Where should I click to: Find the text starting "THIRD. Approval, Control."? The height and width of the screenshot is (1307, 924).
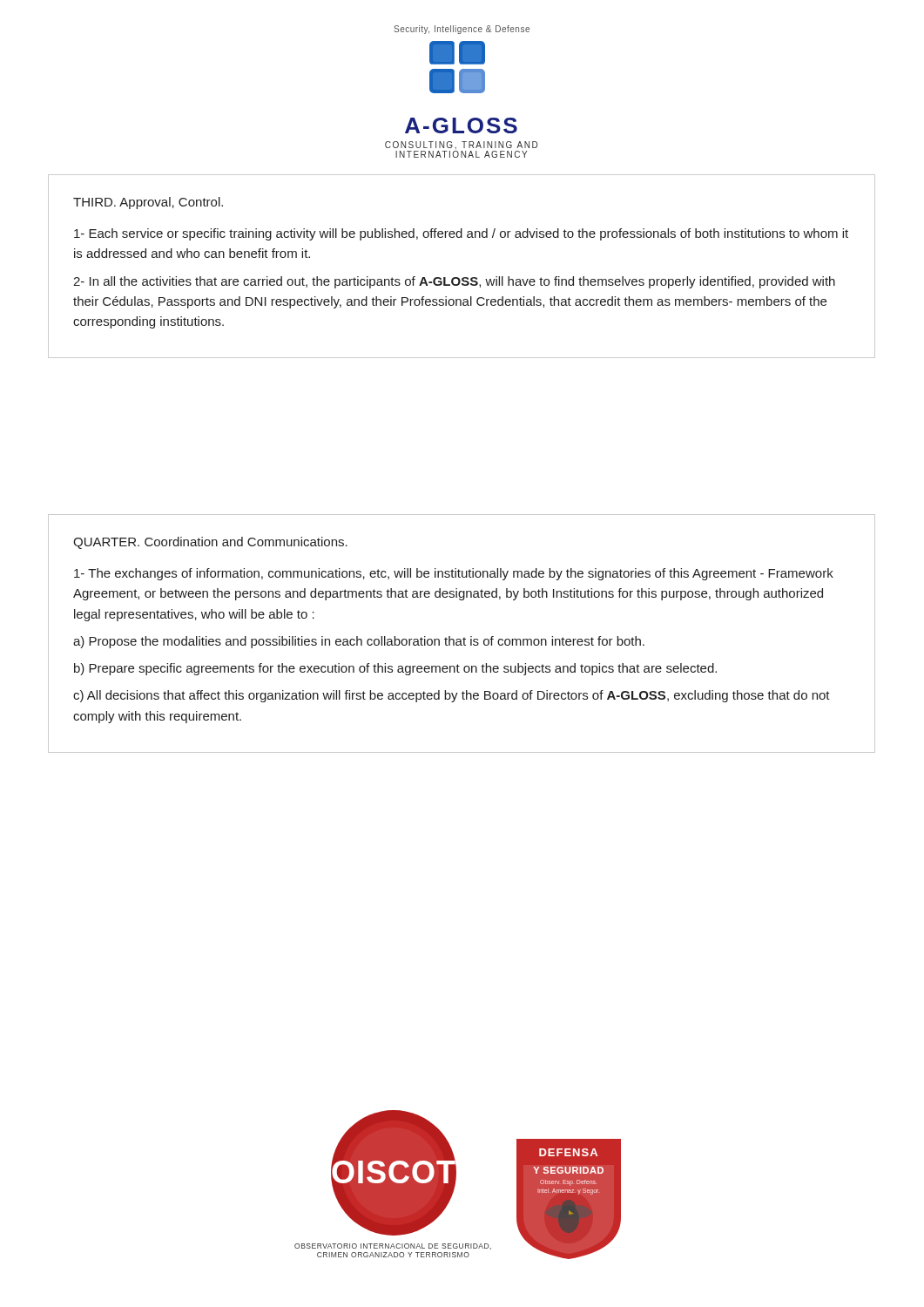pos(149,202)
